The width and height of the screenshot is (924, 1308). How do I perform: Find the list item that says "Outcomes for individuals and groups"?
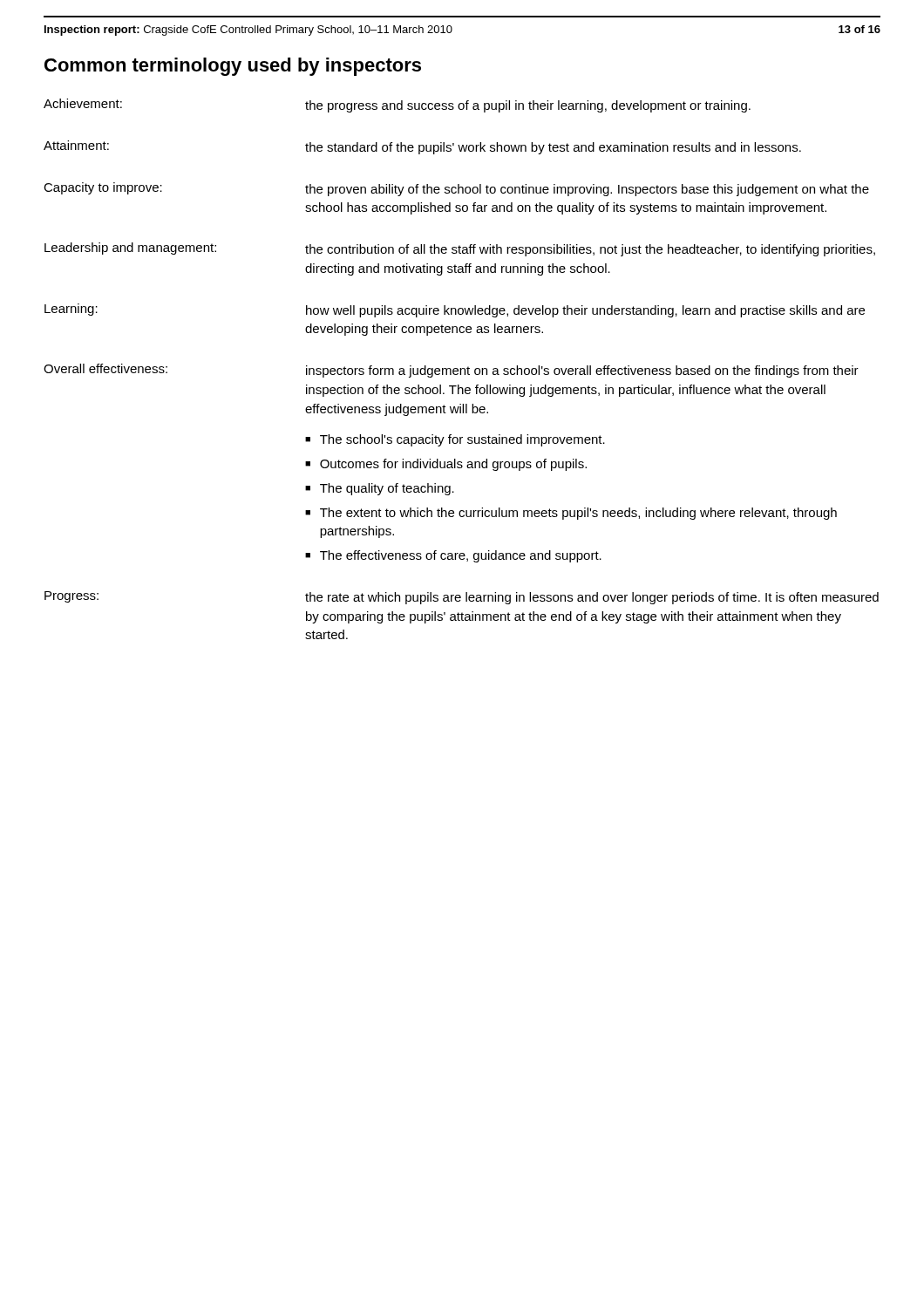(x=454, y=463)
